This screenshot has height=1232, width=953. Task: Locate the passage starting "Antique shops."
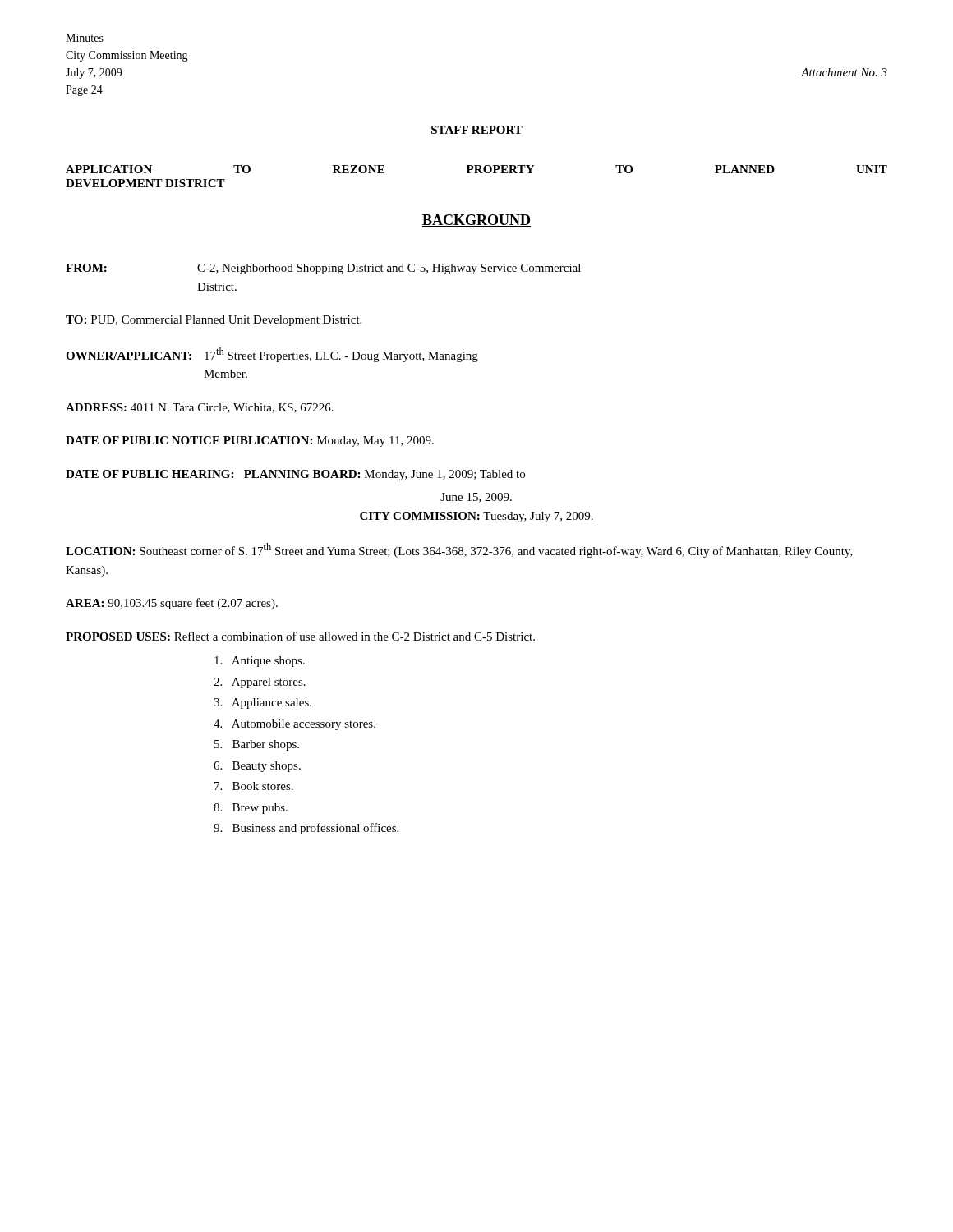point(259,660)
